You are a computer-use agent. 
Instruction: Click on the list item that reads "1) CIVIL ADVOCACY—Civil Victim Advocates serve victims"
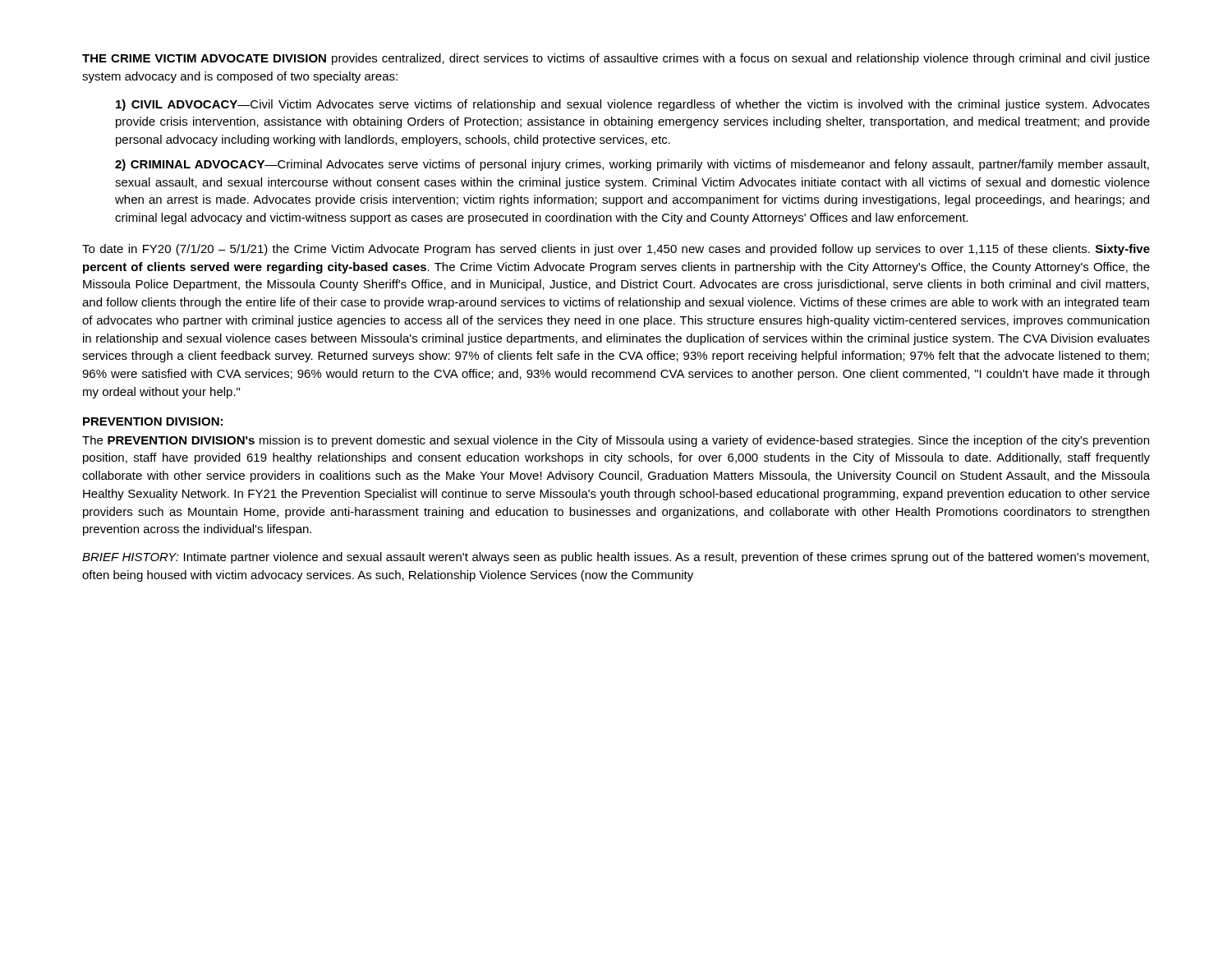632,121
